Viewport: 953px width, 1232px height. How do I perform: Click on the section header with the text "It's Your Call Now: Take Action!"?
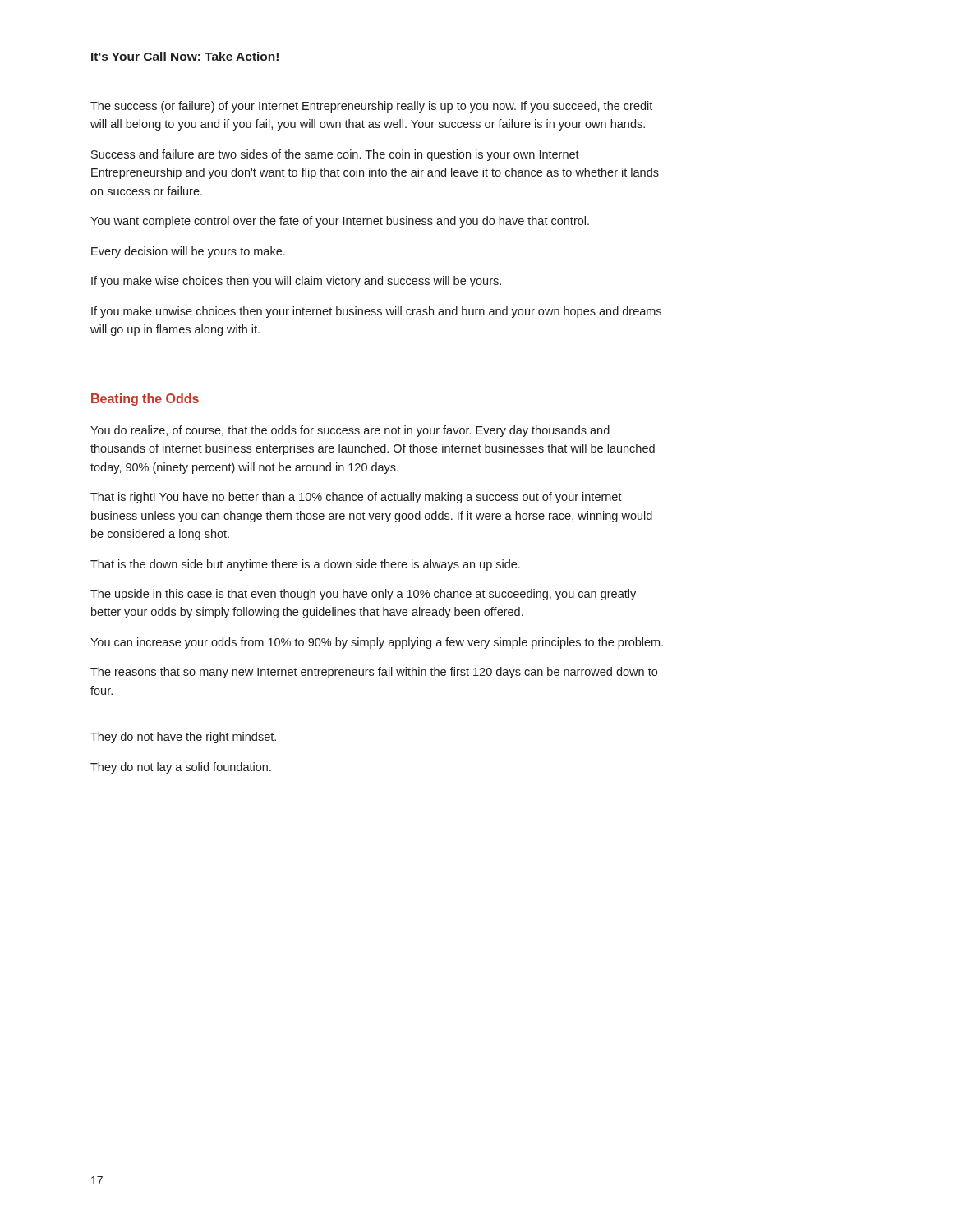point(185,56)
